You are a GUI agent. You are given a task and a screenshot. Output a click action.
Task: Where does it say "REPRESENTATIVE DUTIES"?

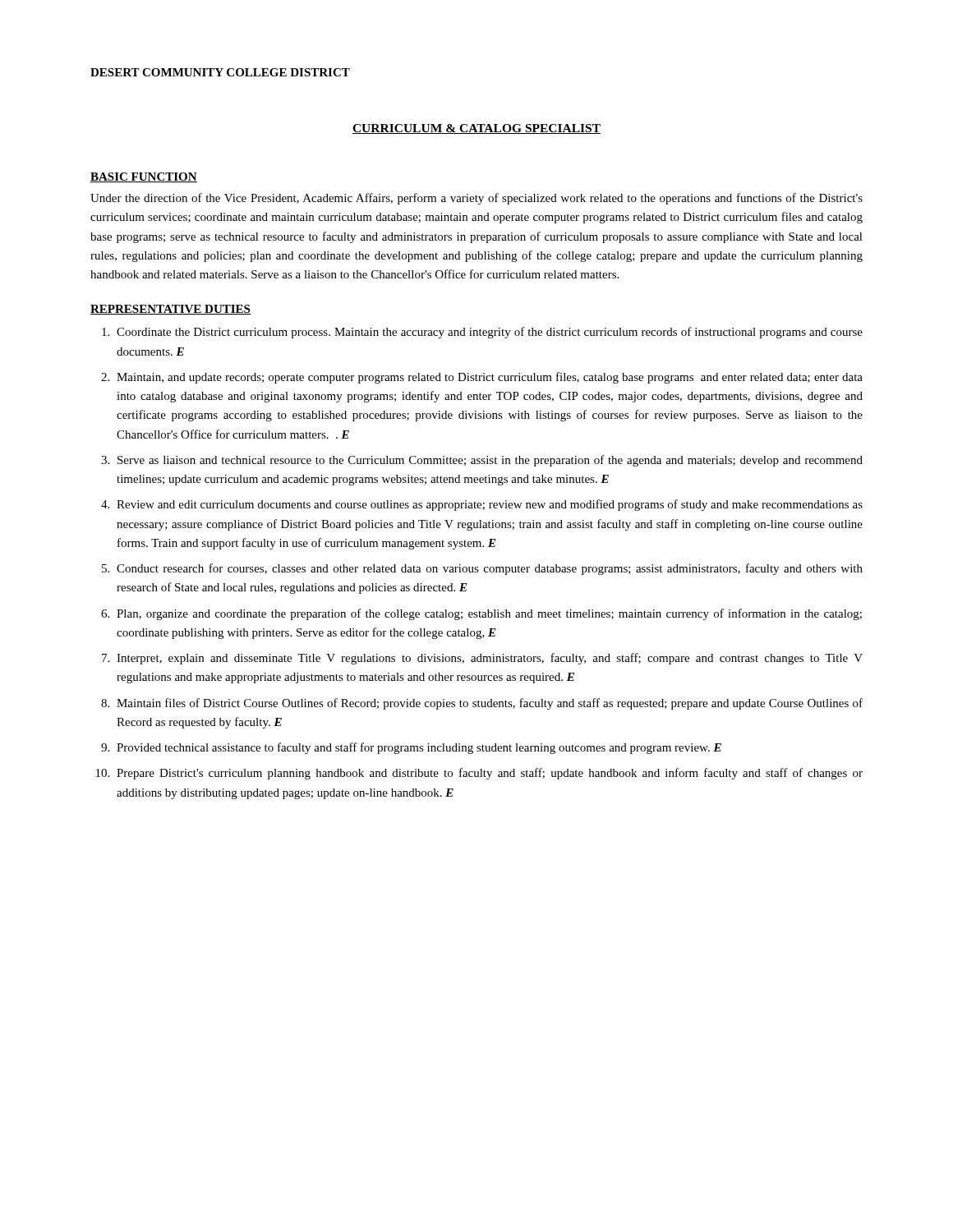(x=170, y=309)
